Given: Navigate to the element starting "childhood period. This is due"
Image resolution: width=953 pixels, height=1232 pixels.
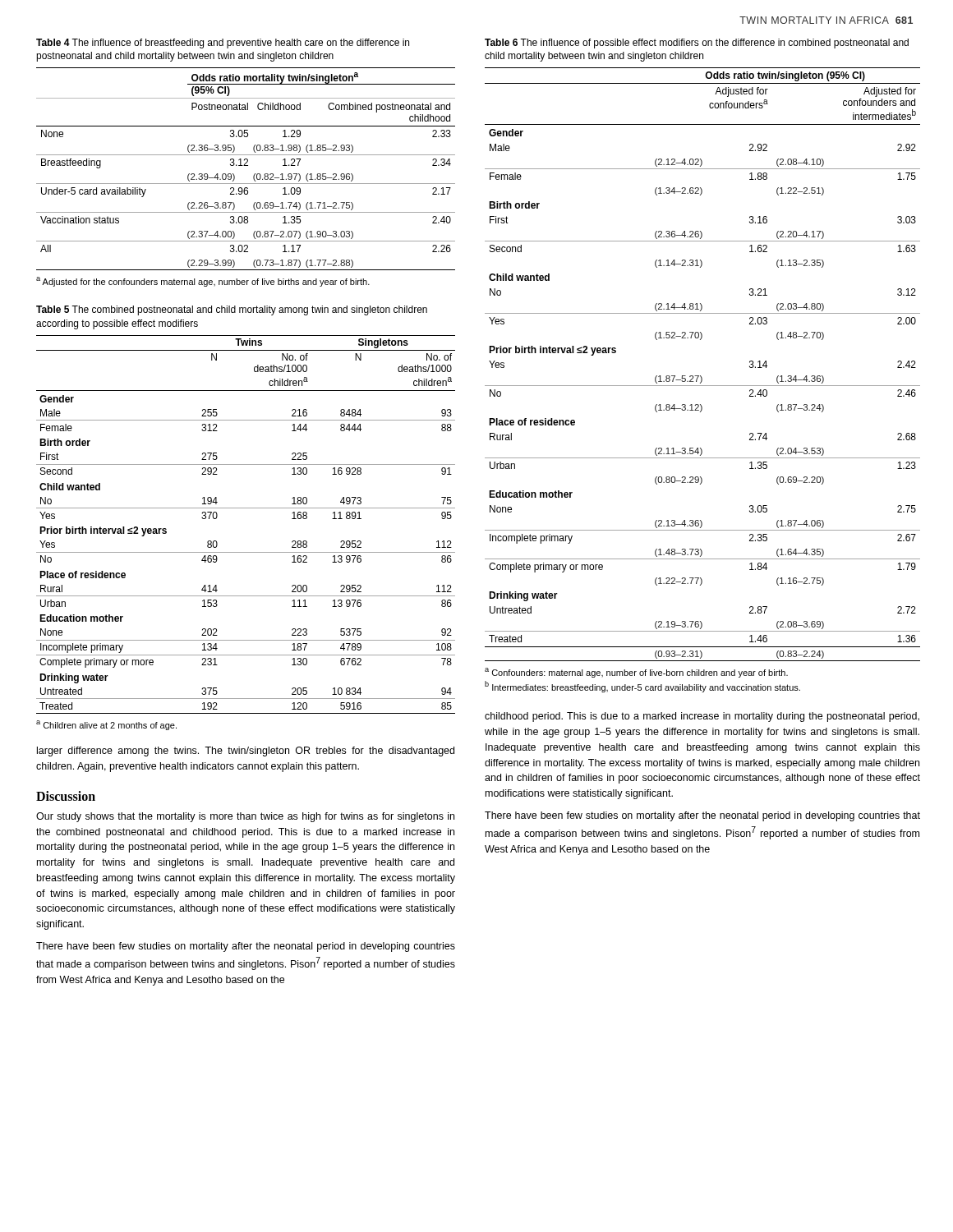Looking at the screenshot, I should [702, 755].
